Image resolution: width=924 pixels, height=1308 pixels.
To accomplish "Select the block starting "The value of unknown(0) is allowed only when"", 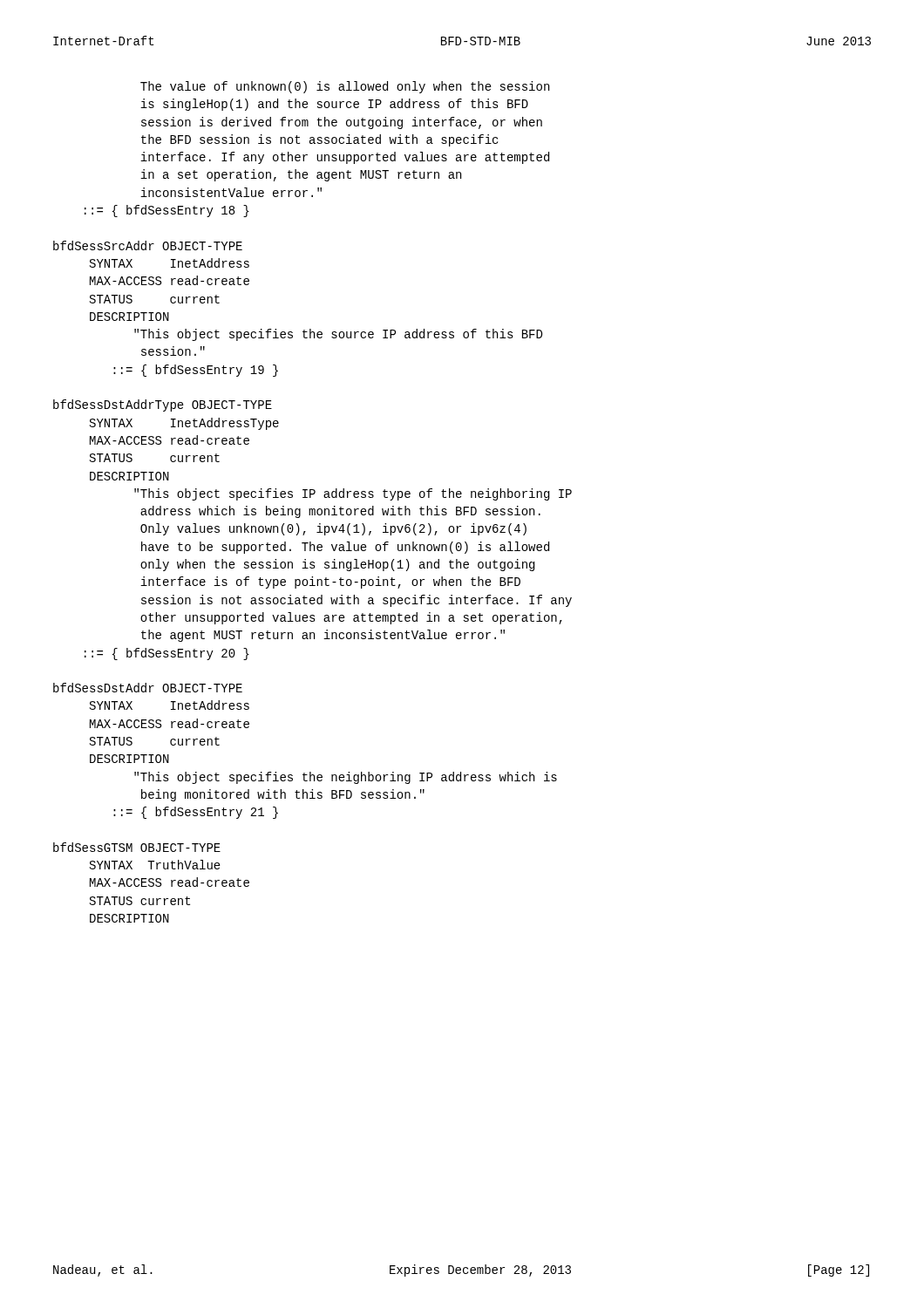I will click(312, 503).
